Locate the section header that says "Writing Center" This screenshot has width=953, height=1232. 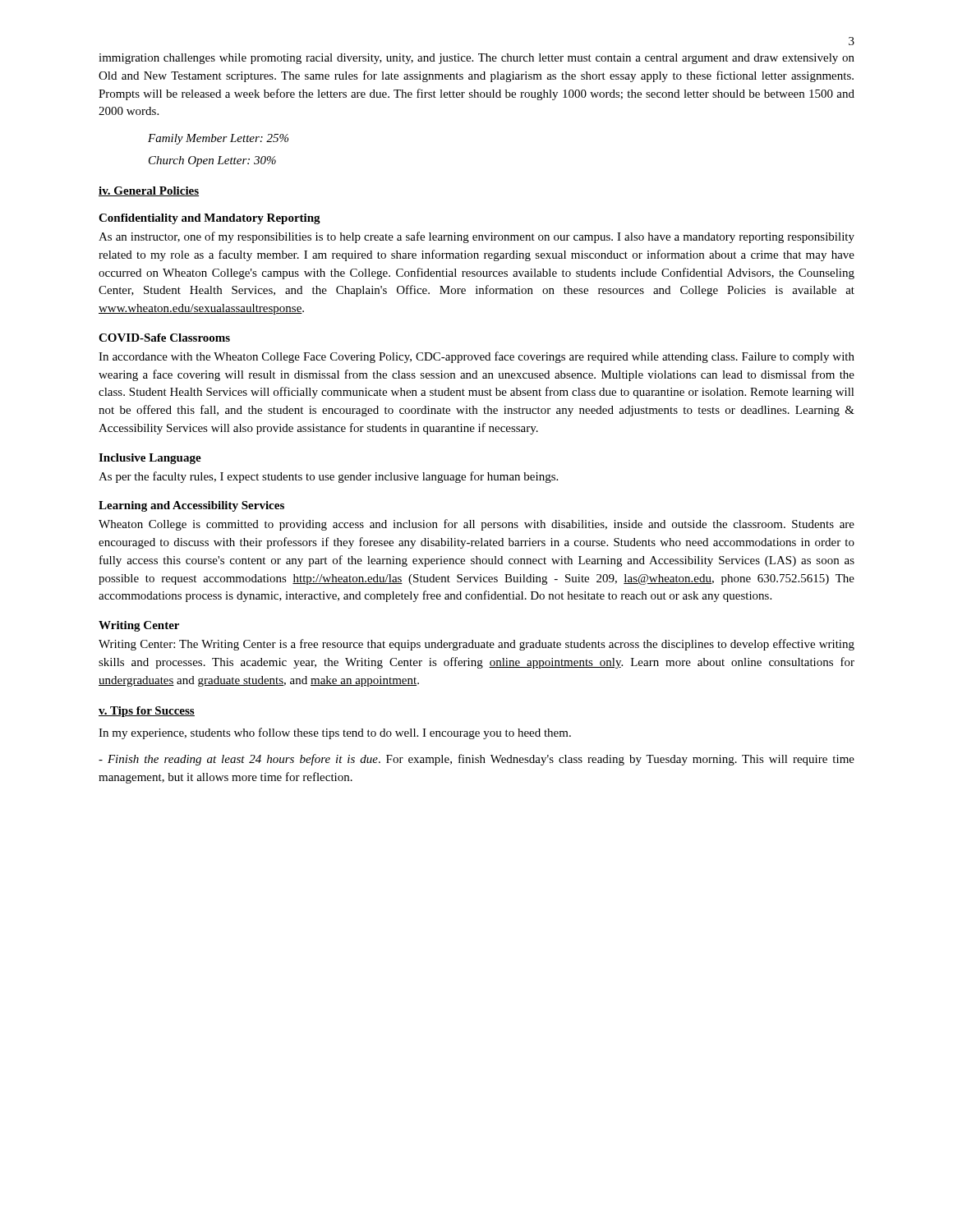click(139, 625)
